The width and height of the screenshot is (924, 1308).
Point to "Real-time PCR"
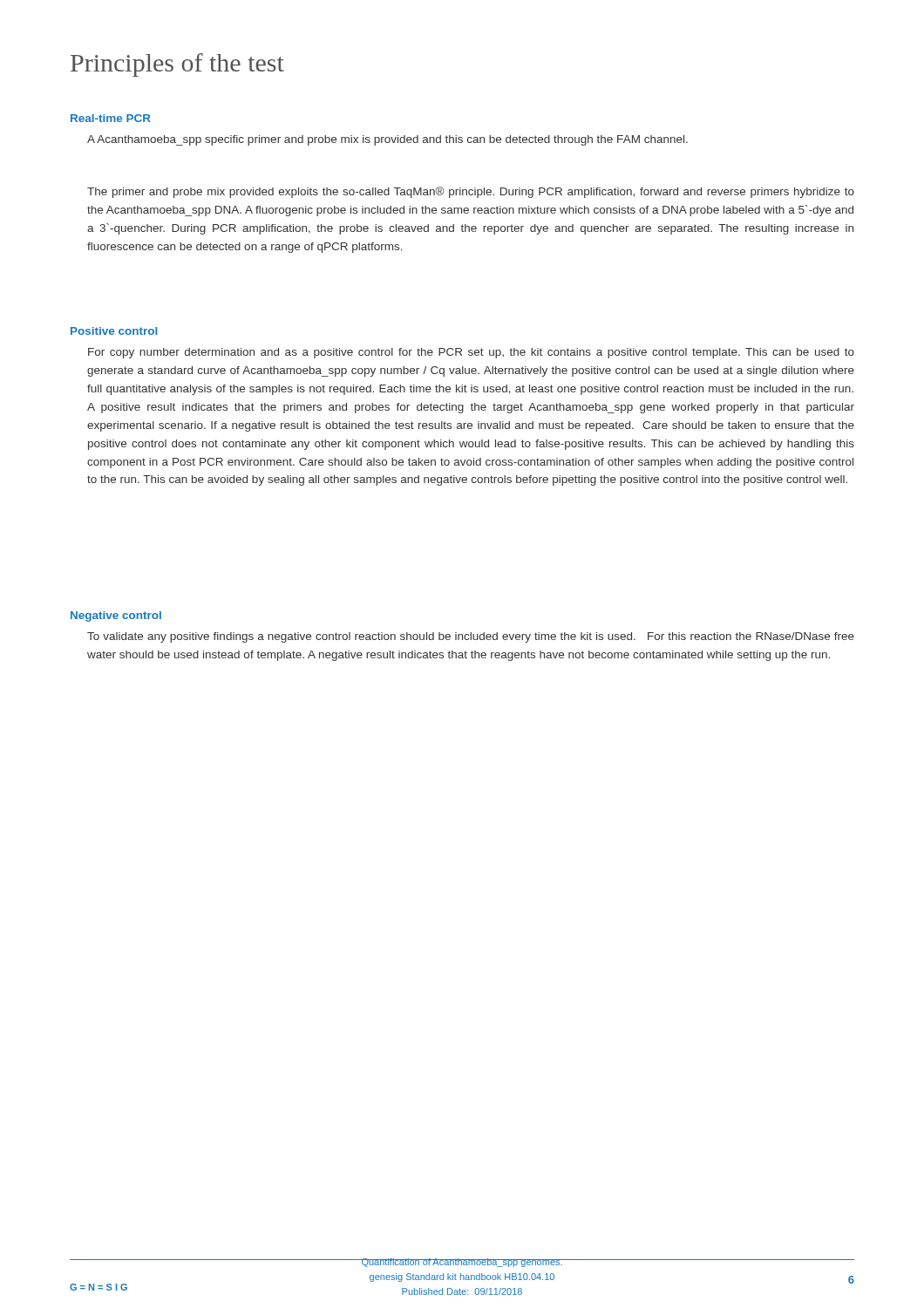pyautogui.click(x=110, y=118)
